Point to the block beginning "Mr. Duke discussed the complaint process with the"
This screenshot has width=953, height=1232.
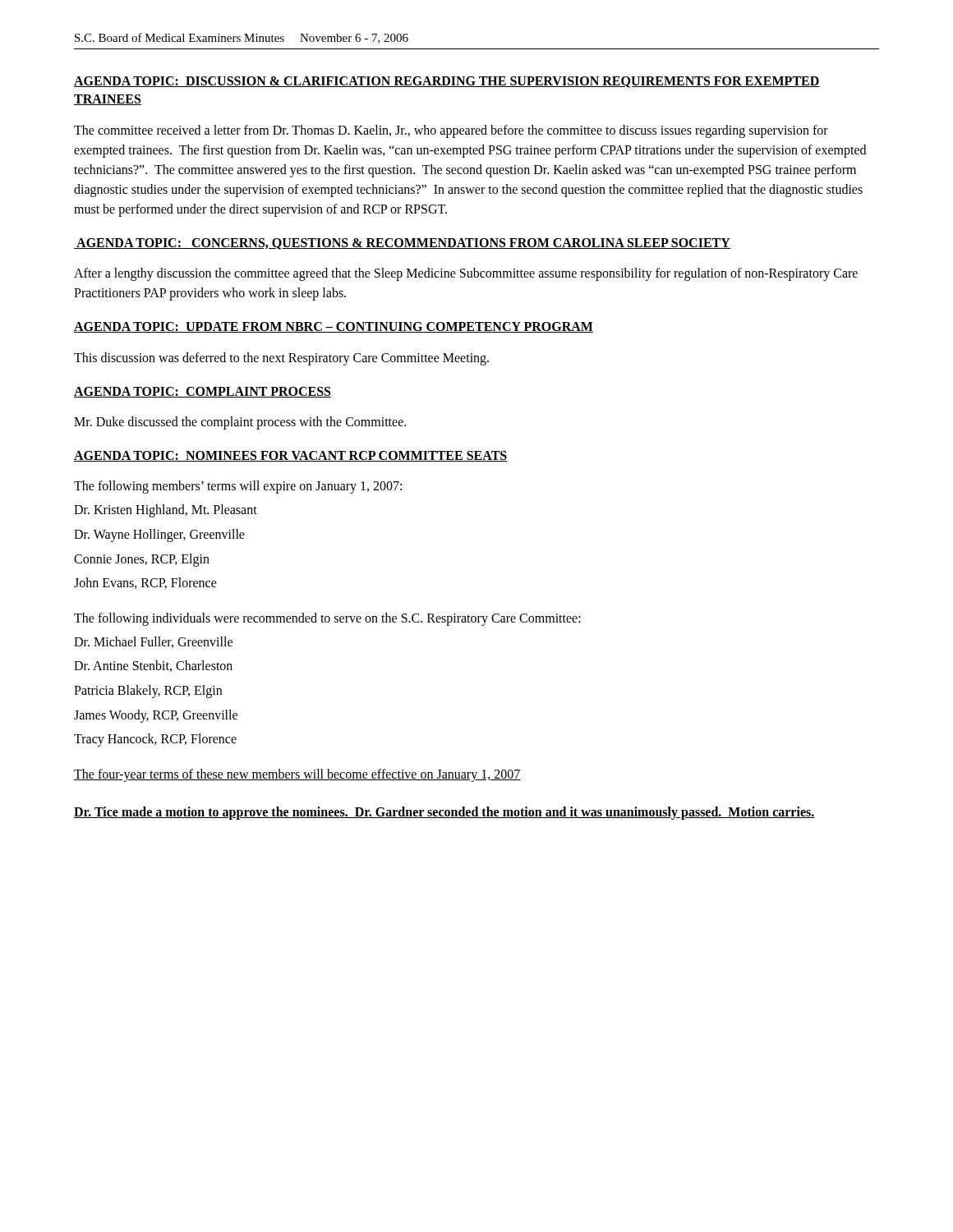click(x=240, y=422)
